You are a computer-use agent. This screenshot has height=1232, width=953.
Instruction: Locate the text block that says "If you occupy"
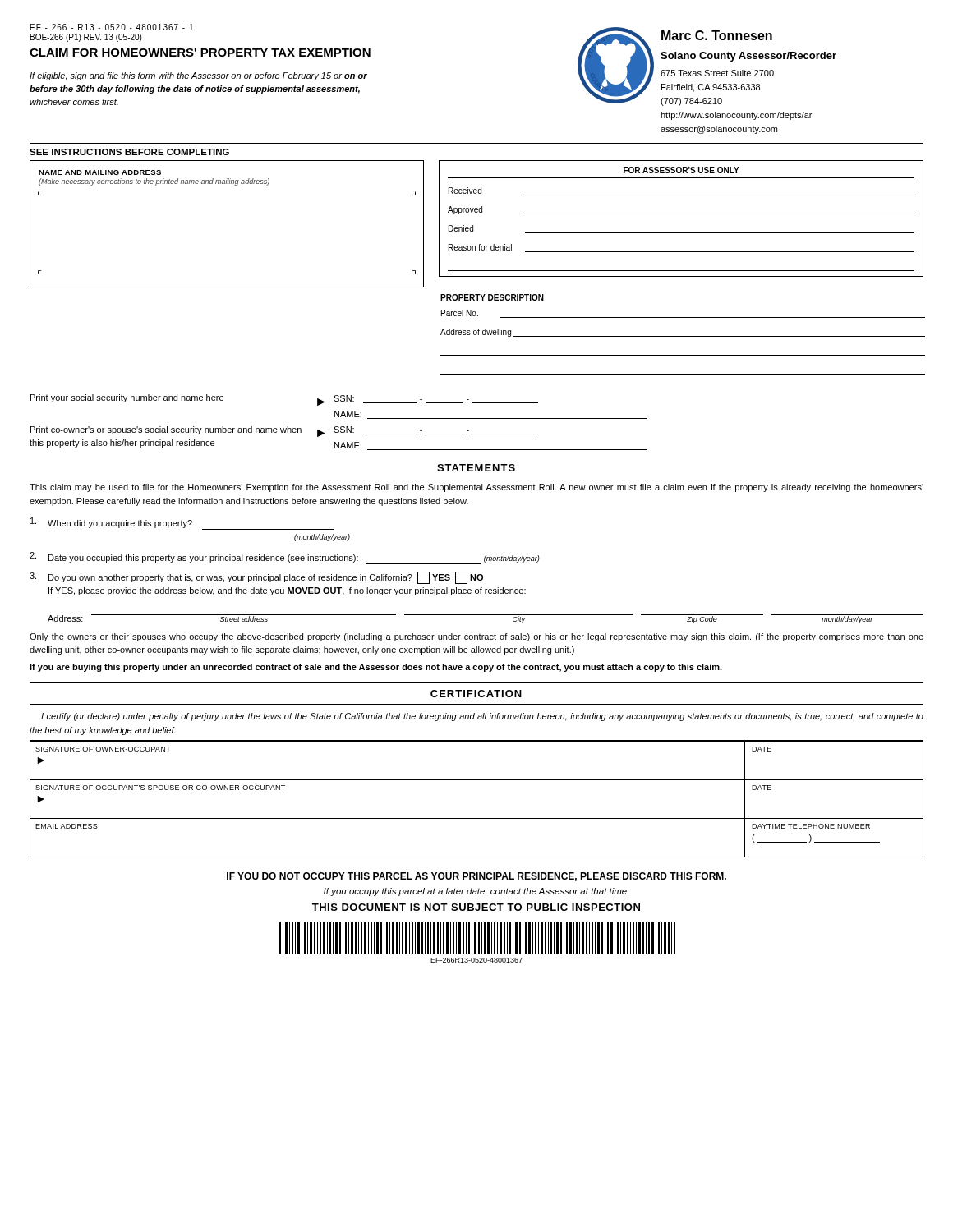pyautogui.click(x=476, y=891)
